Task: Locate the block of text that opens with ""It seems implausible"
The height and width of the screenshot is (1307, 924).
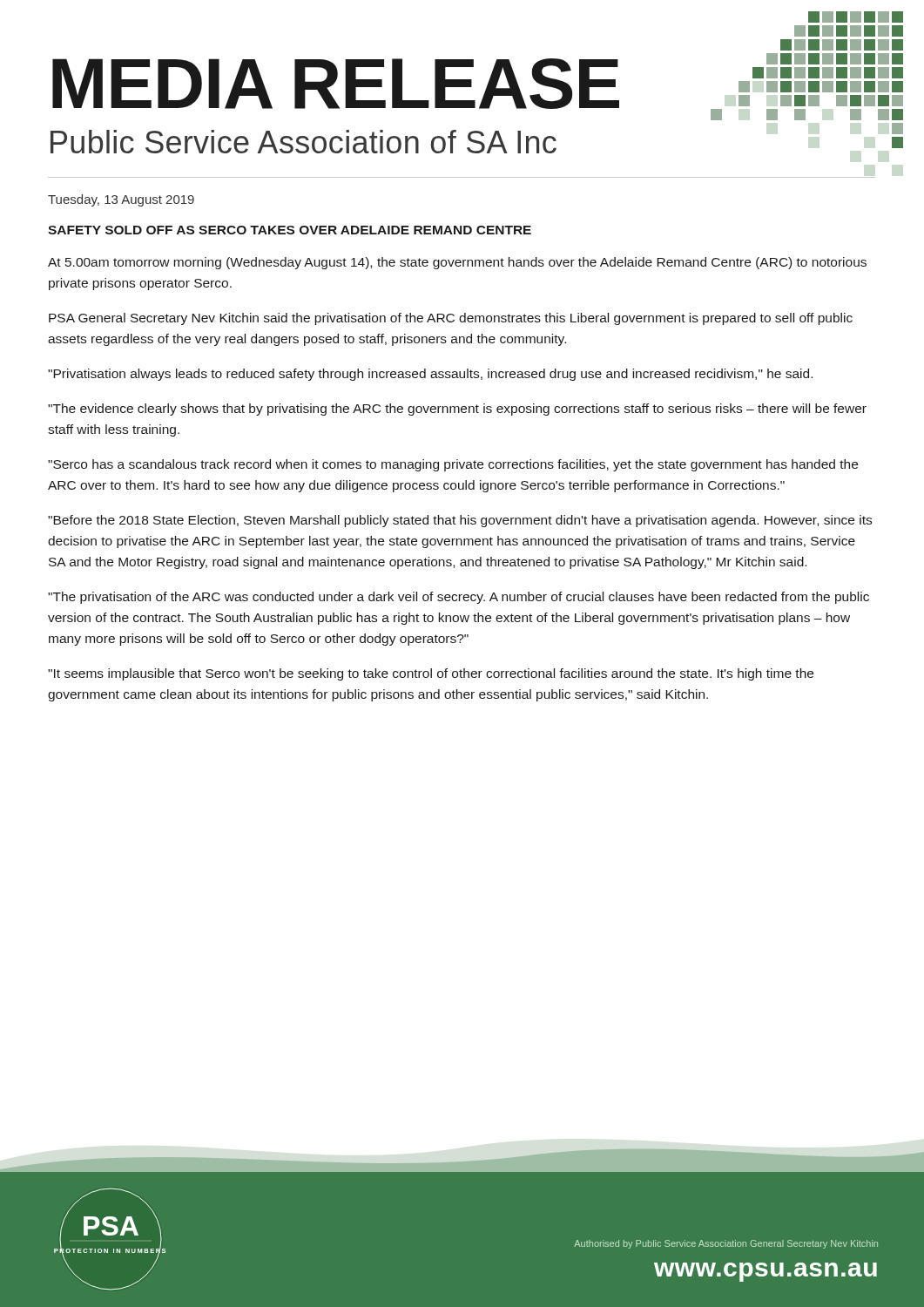Action: (x=431, y=684)
